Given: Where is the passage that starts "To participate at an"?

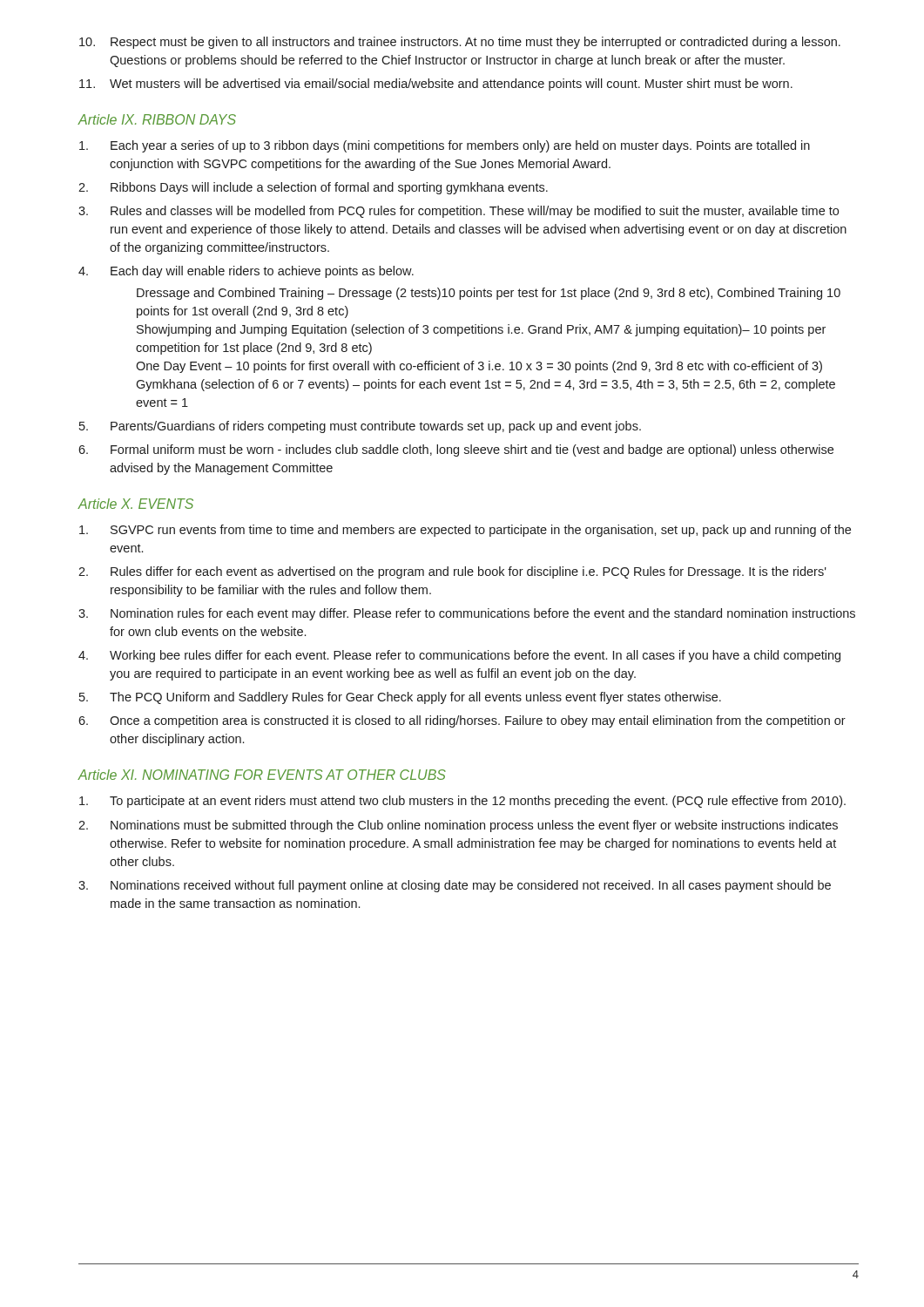Looking at the screenshot, I should [x=469, y=802].
